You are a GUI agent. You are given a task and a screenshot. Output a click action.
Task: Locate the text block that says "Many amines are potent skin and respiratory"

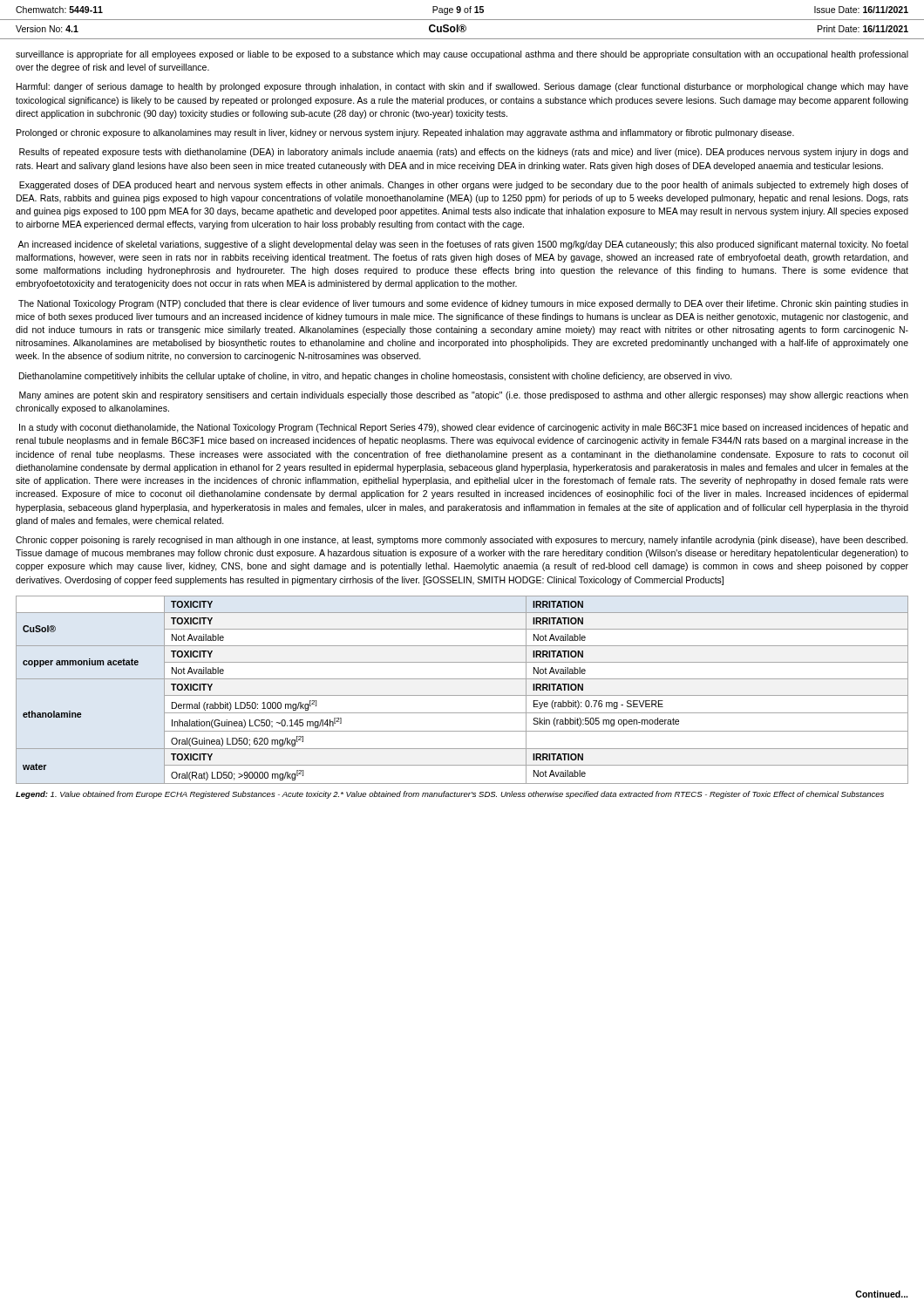pyautogui.click(x=462, y=401)
